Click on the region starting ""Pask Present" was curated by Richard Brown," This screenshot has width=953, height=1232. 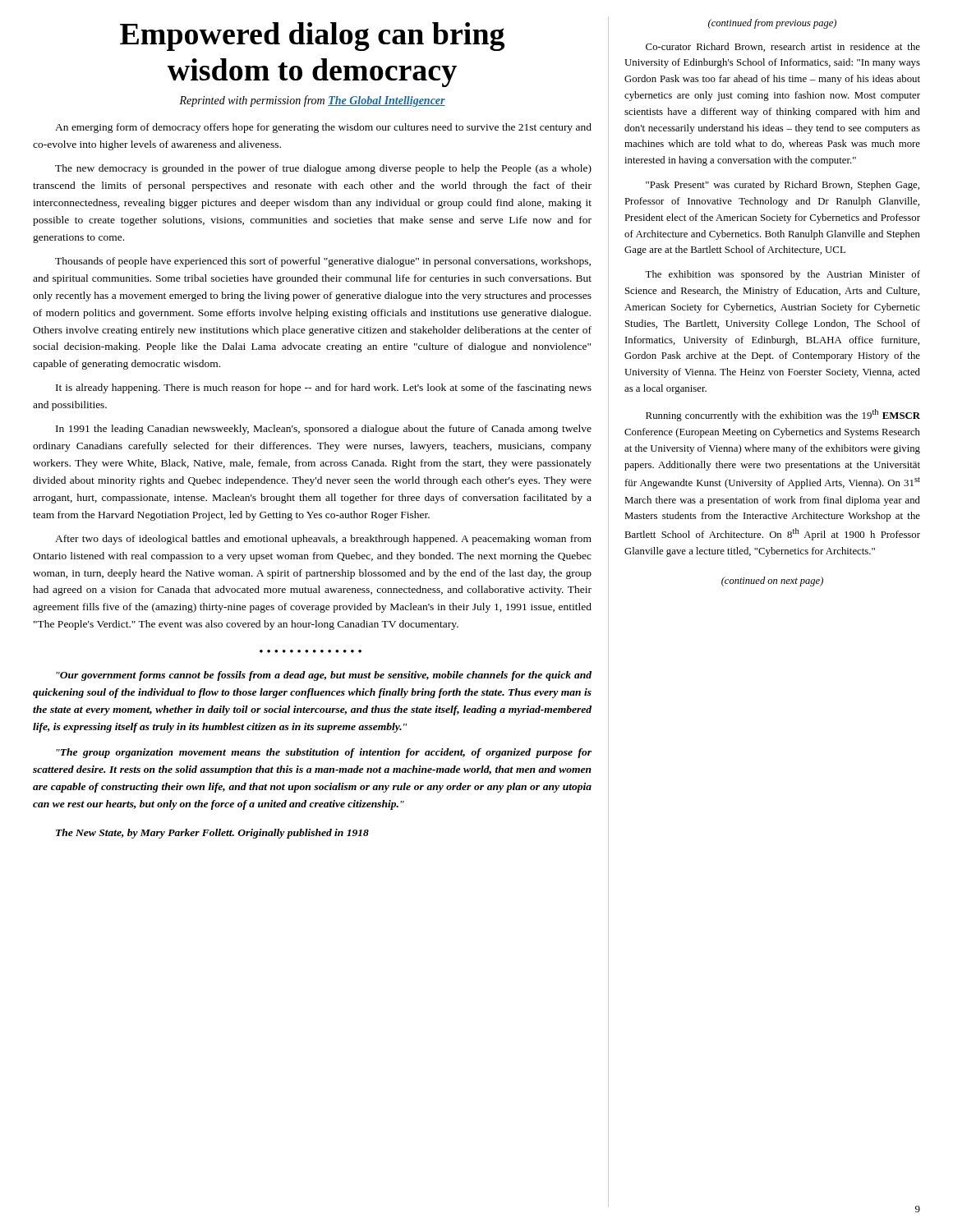click(772, 217)
